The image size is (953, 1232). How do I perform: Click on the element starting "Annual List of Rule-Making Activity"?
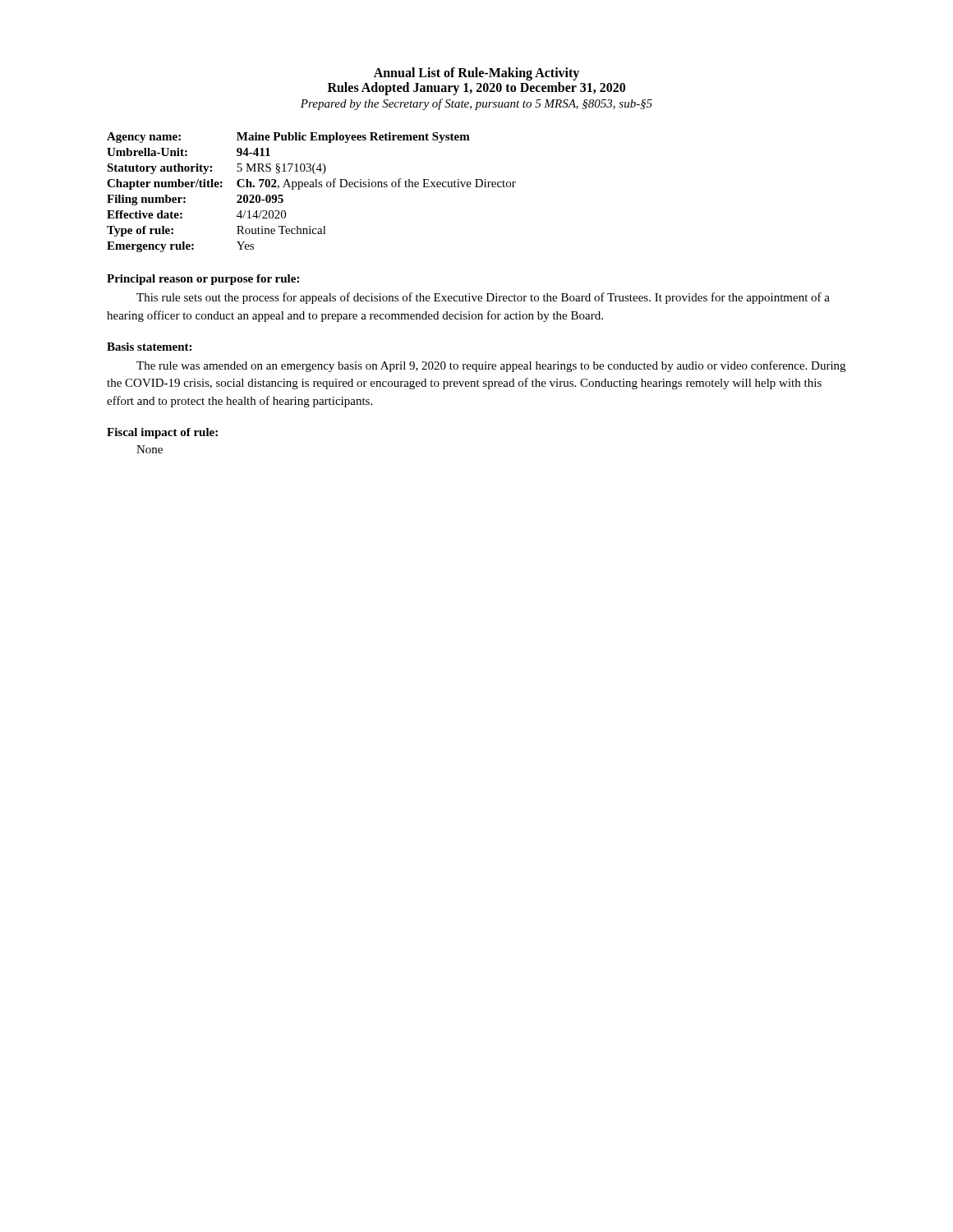(476, 88)
